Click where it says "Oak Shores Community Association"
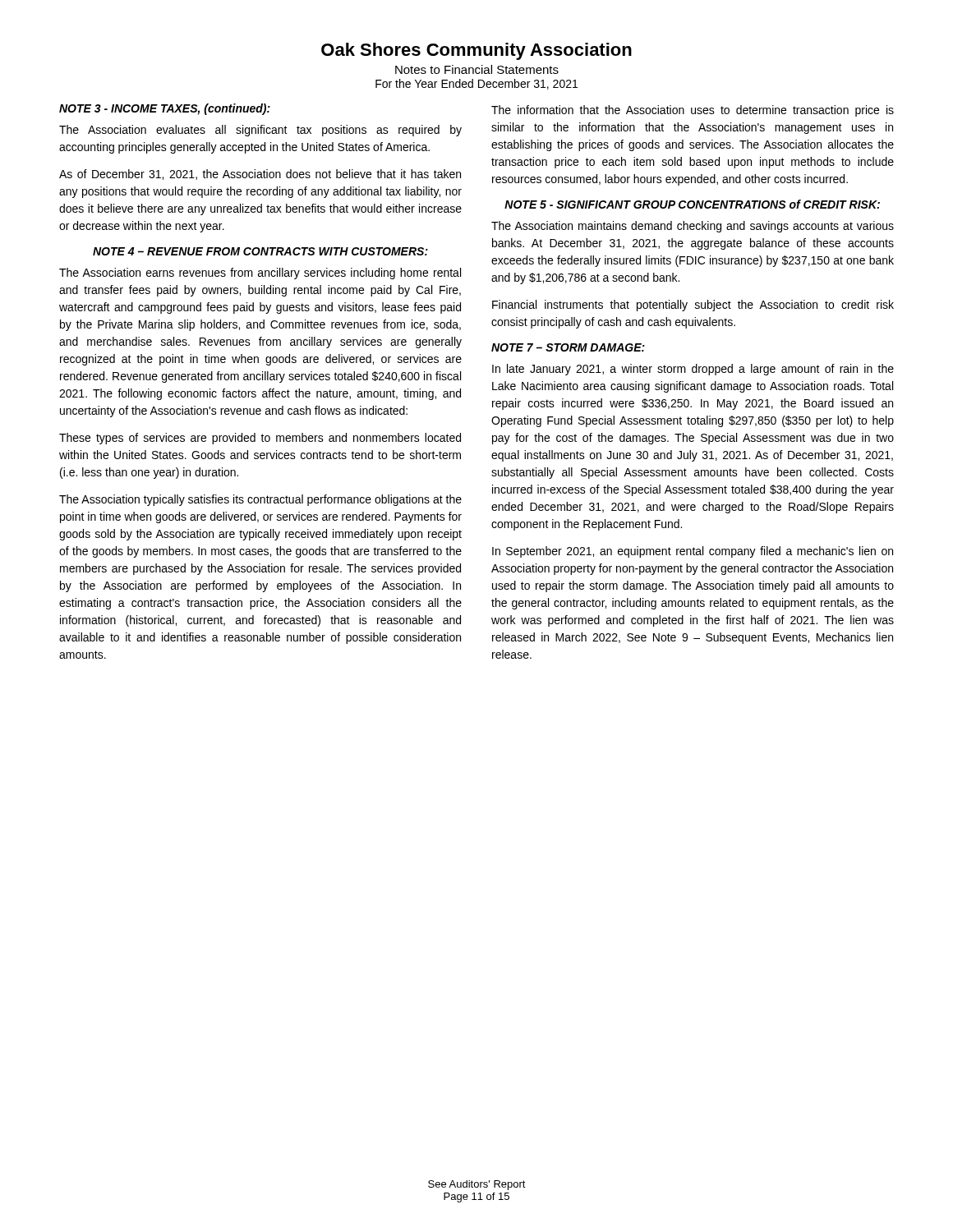The height and width of the screenshot is (1232, 953). [476, 50]
